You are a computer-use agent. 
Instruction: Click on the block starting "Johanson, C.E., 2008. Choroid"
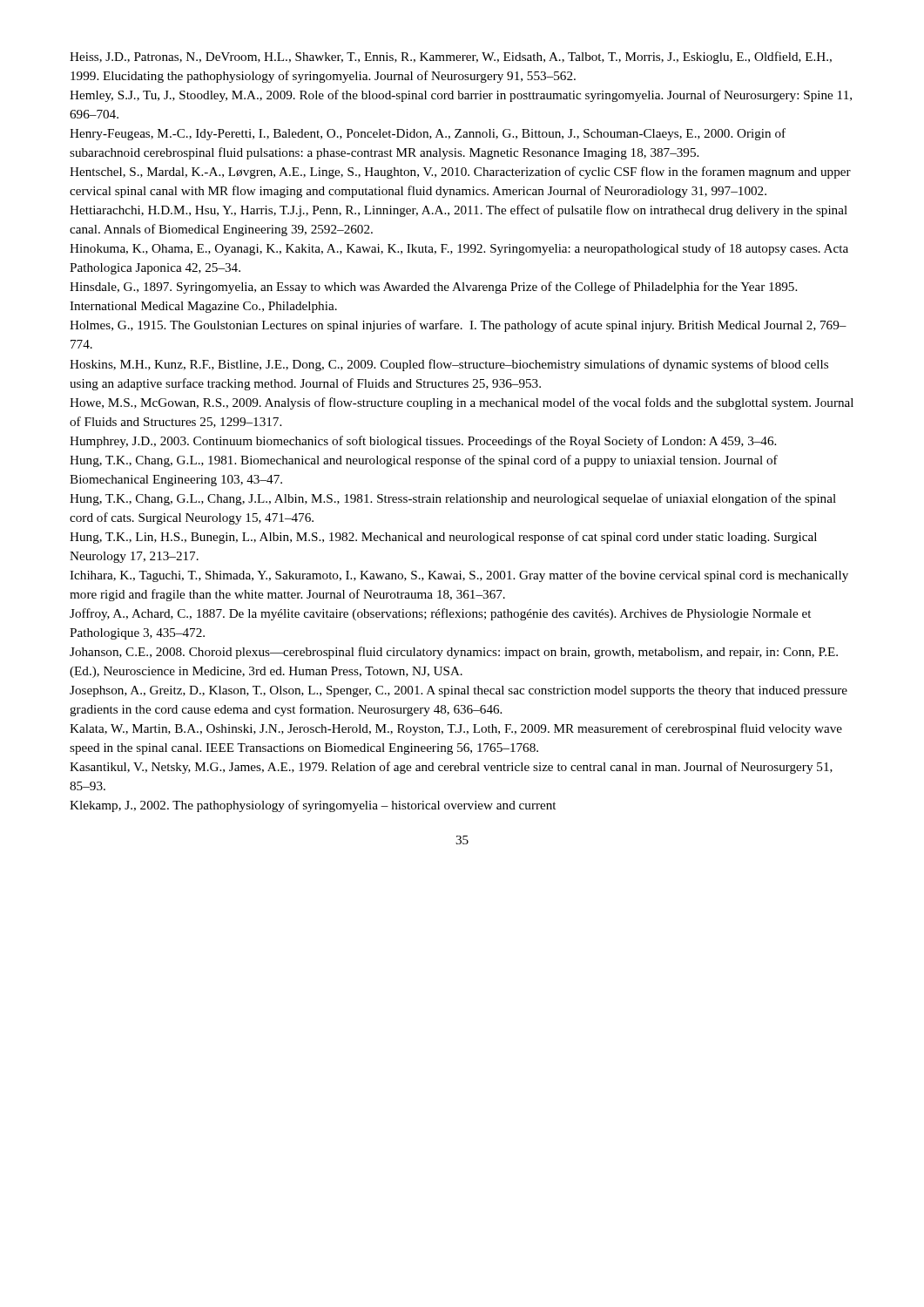coord(454,661)
